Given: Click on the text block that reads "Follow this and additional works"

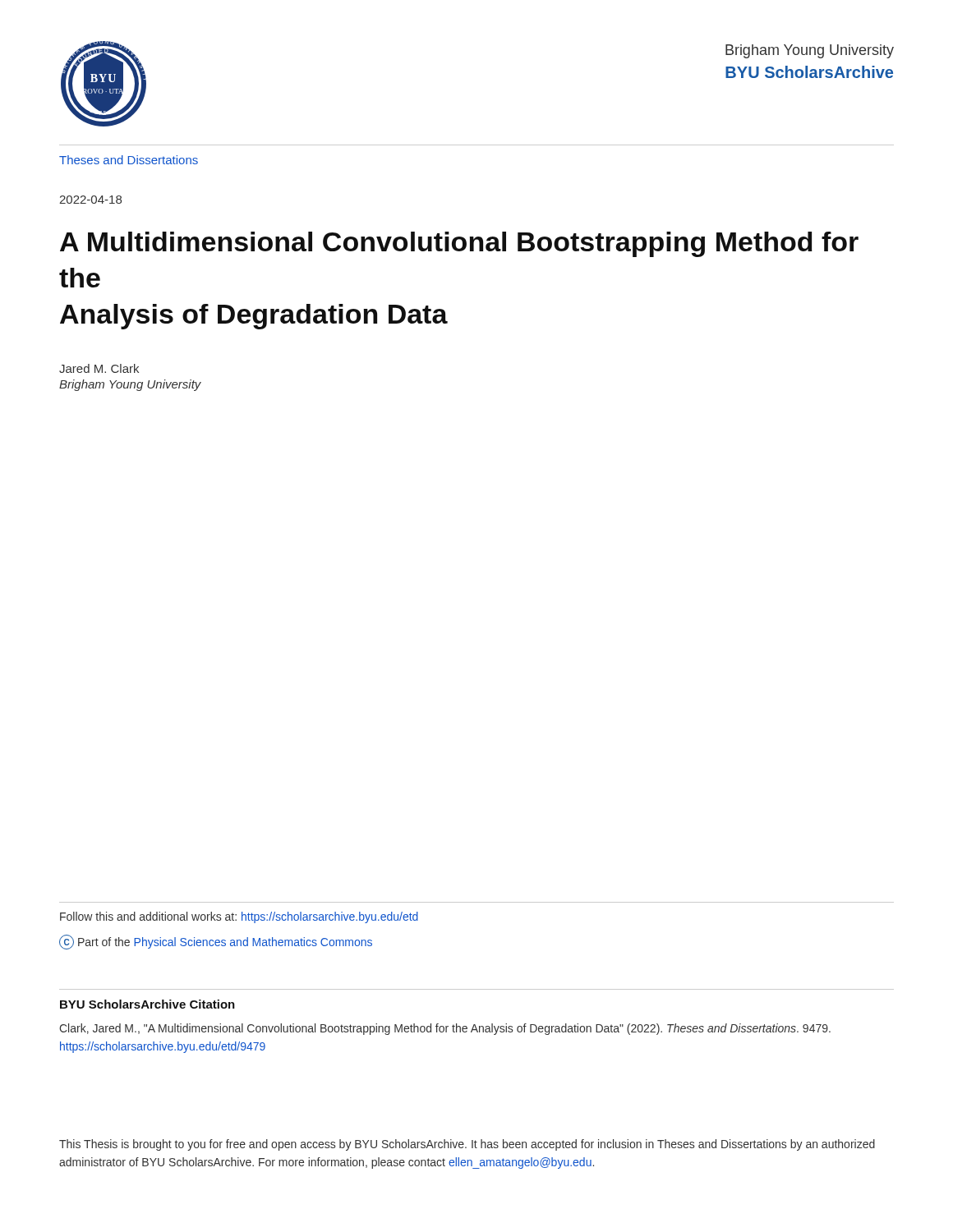Looking at the screenshot, I should (239, 917).
